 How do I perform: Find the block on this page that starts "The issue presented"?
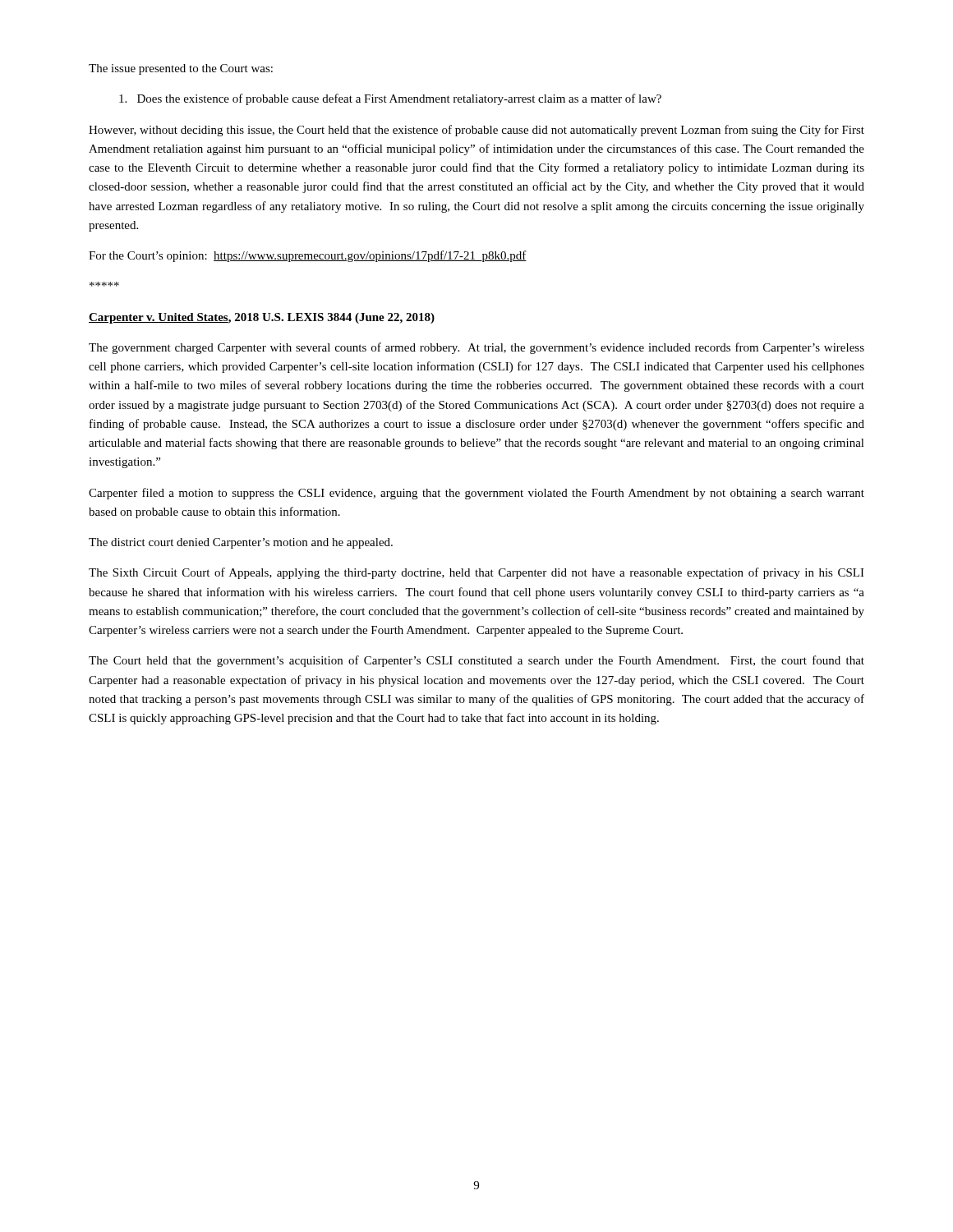point(181,68)
